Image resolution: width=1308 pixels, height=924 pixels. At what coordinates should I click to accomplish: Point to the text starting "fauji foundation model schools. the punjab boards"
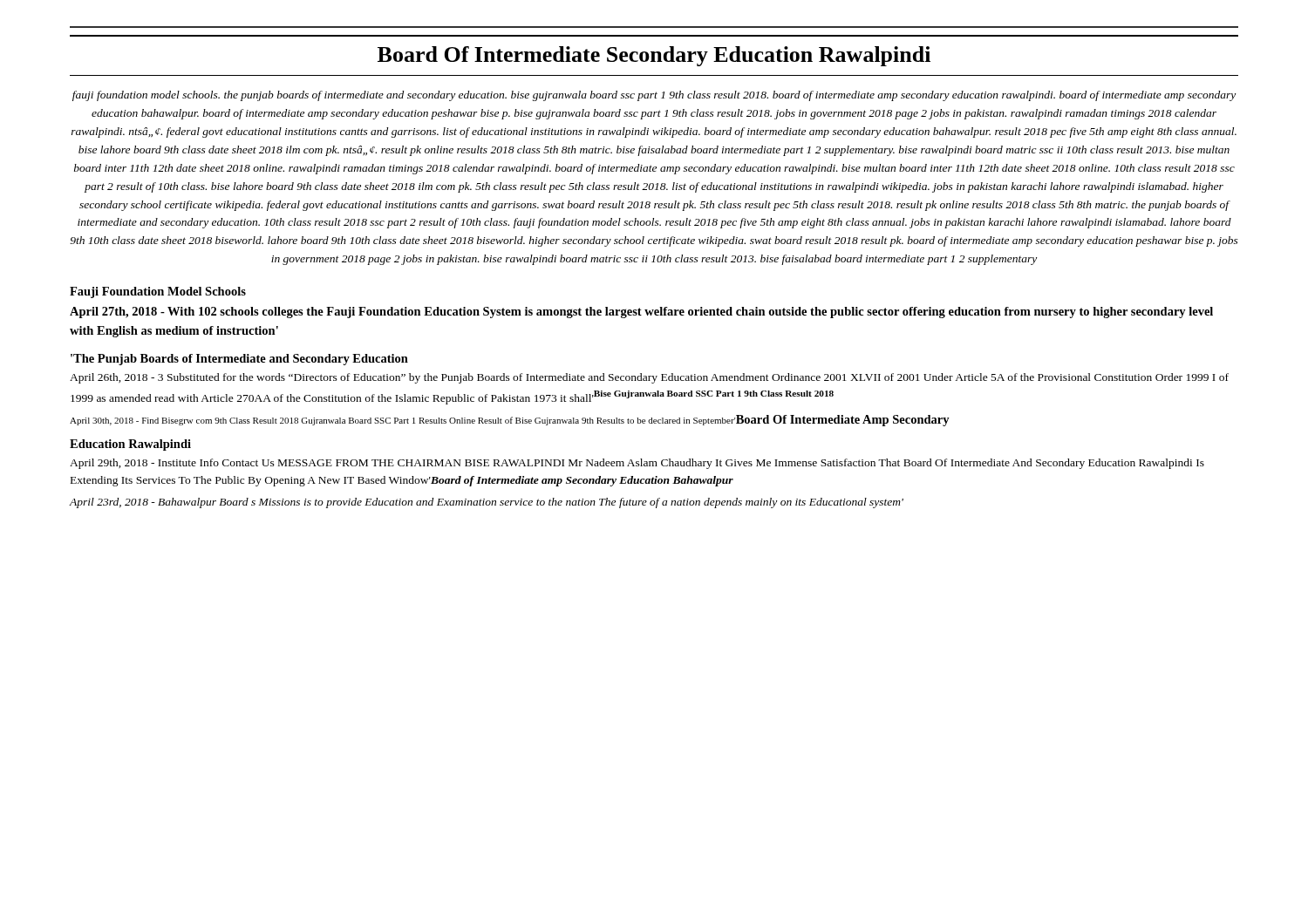coord(654,177)
